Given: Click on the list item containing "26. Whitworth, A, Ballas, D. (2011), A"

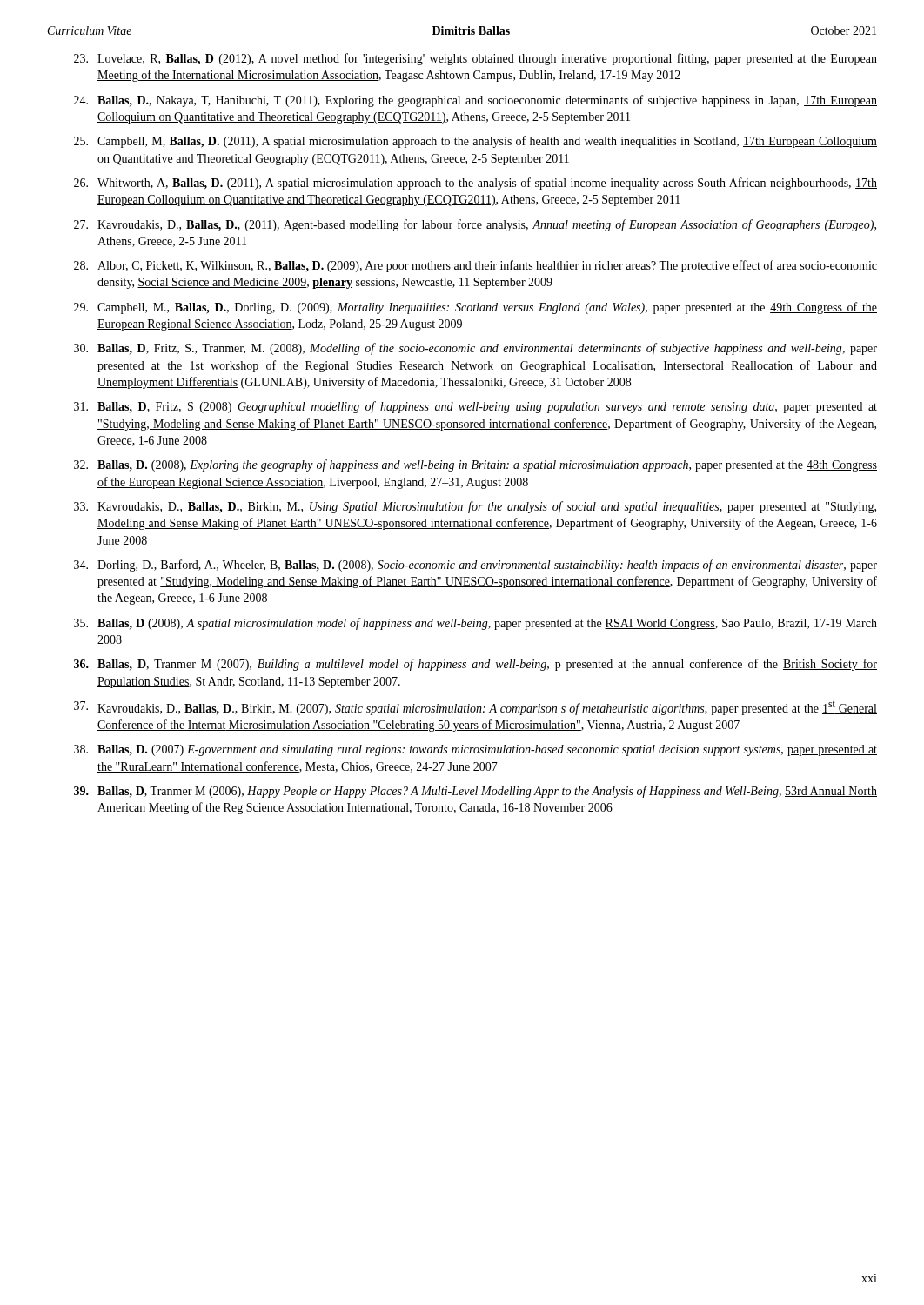Looking at the screenshot, I should tap(462, 192).
